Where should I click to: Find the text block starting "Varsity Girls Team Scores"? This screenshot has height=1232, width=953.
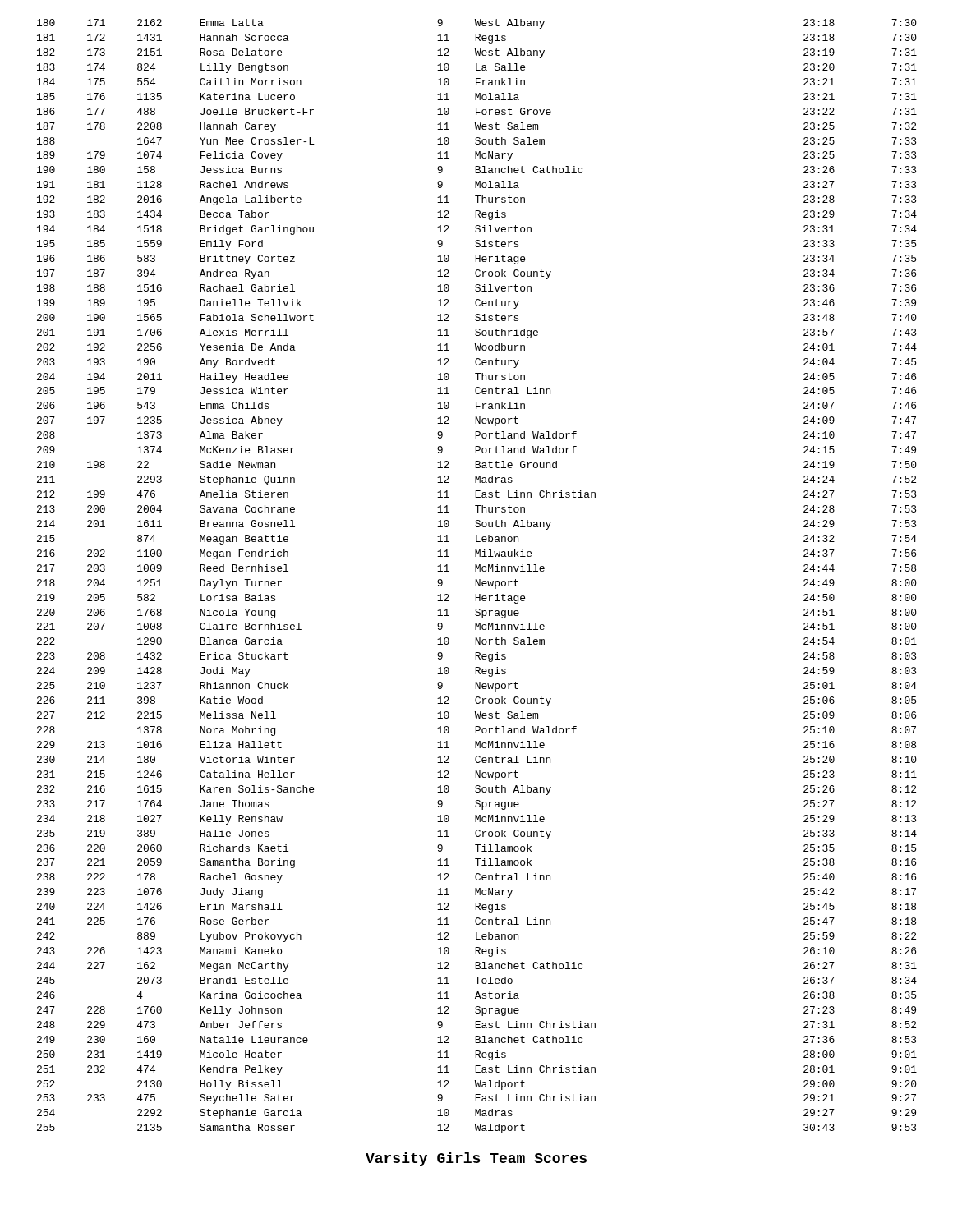tap(476, 1159)
